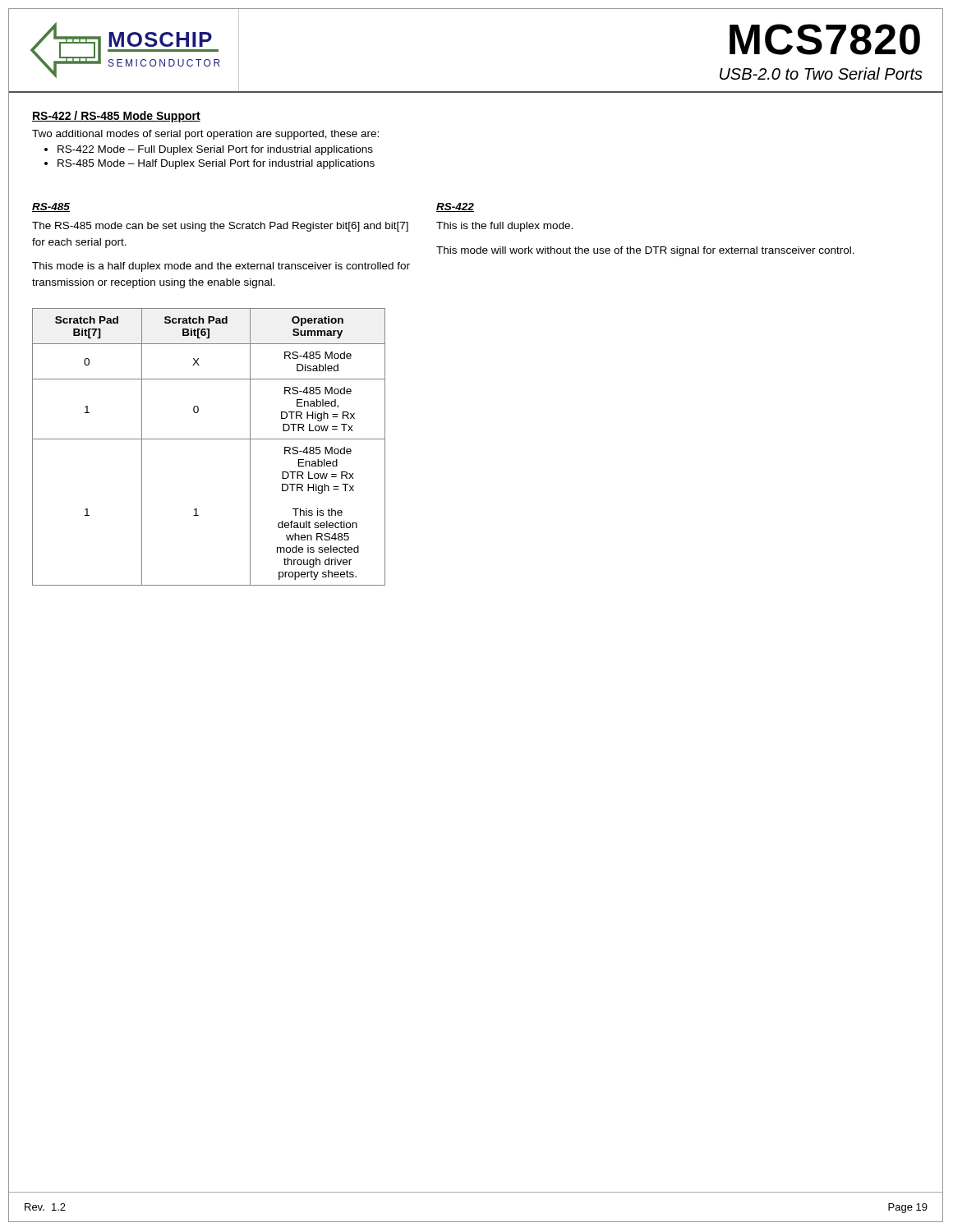Find the text starting "RS-485 Mode – Half Duplex Serial"
This screenshot has height=1232, width=953.
[x=216, y=163]
